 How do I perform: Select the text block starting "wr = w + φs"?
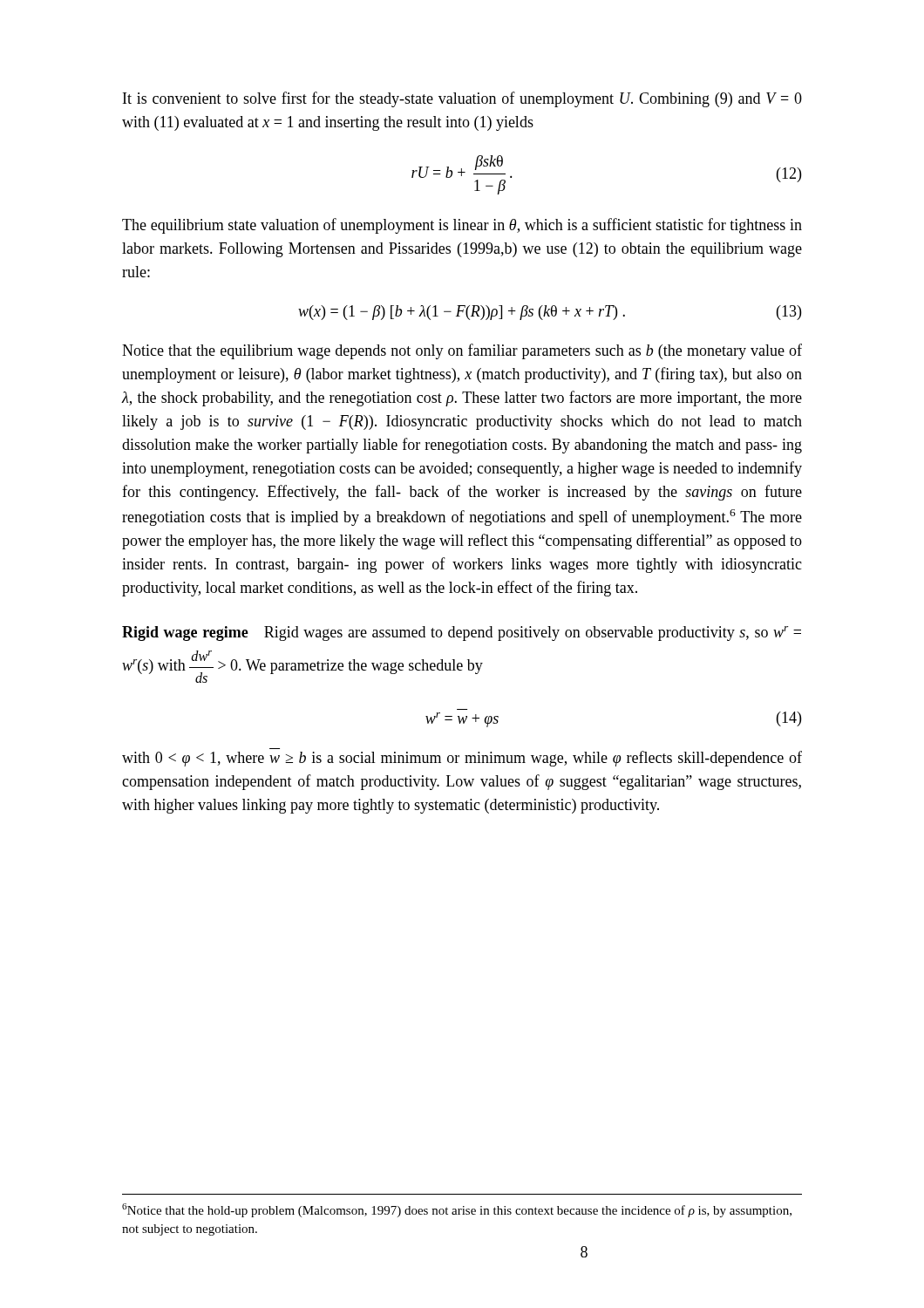462,719
